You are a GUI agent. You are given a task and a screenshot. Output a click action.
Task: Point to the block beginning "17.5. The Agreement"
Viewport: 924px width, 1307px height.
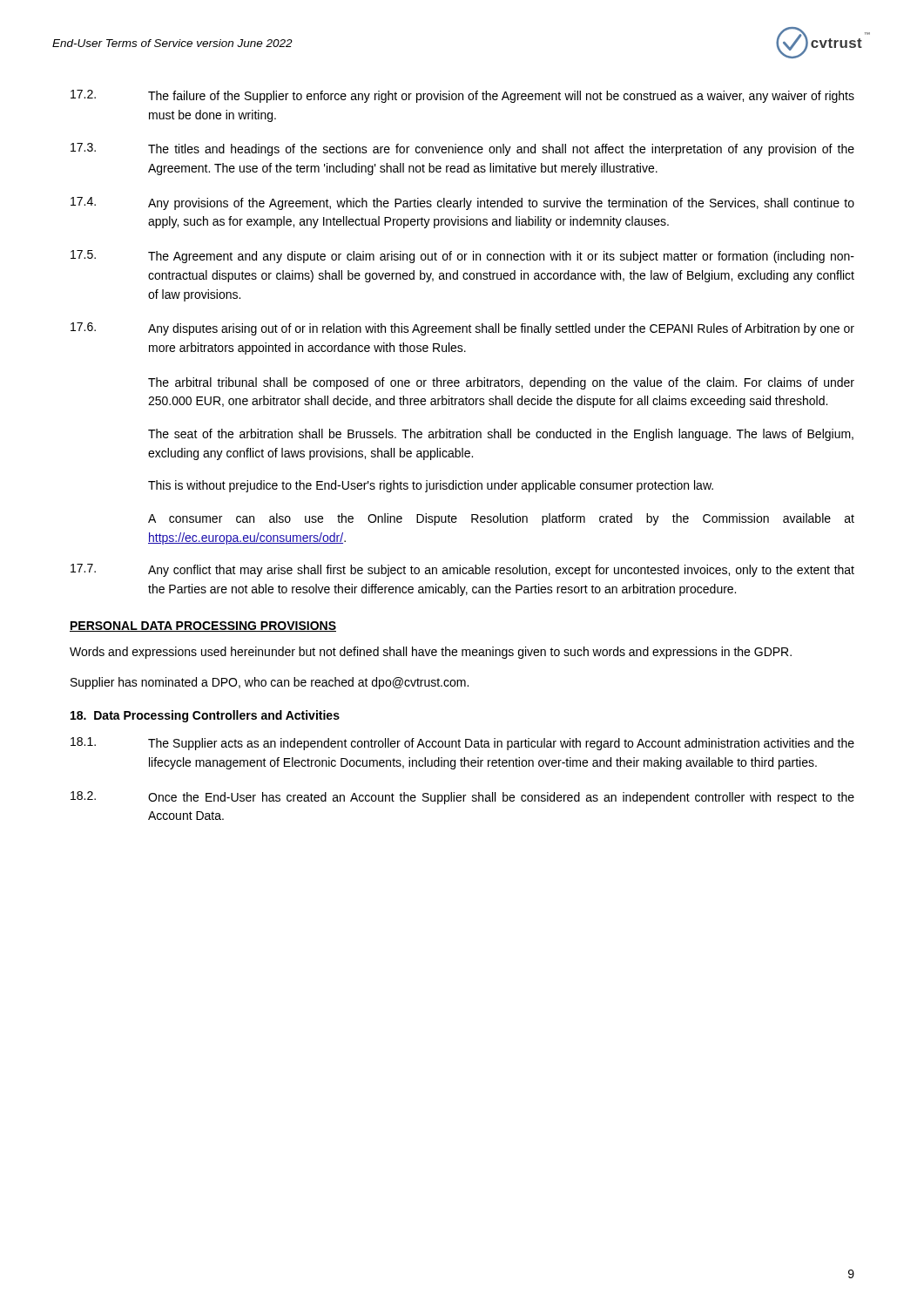(462, 276)
